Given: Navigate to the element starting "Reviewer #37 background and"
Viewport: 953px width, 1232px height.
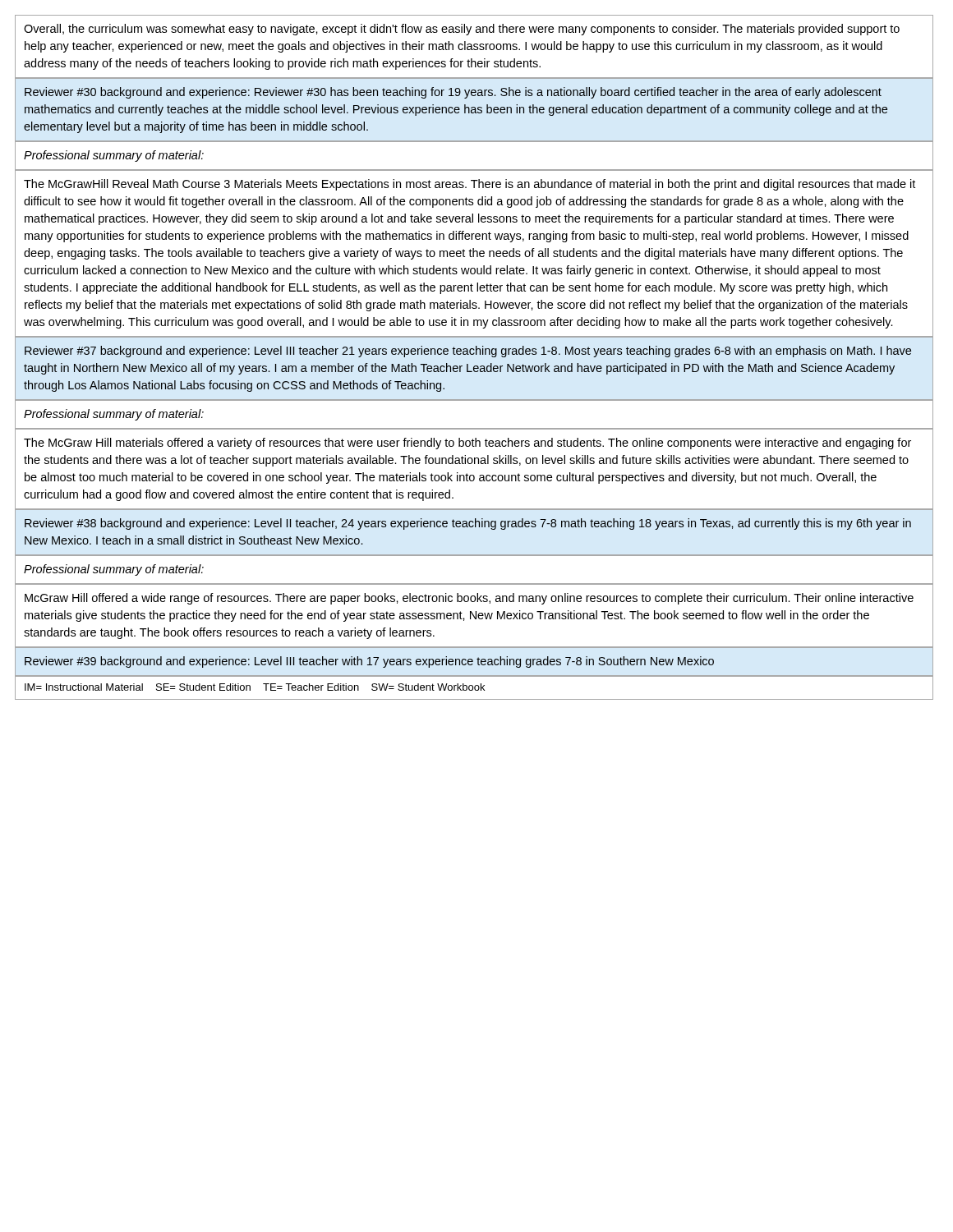Looking at the screenshot, I should (468, 368).
